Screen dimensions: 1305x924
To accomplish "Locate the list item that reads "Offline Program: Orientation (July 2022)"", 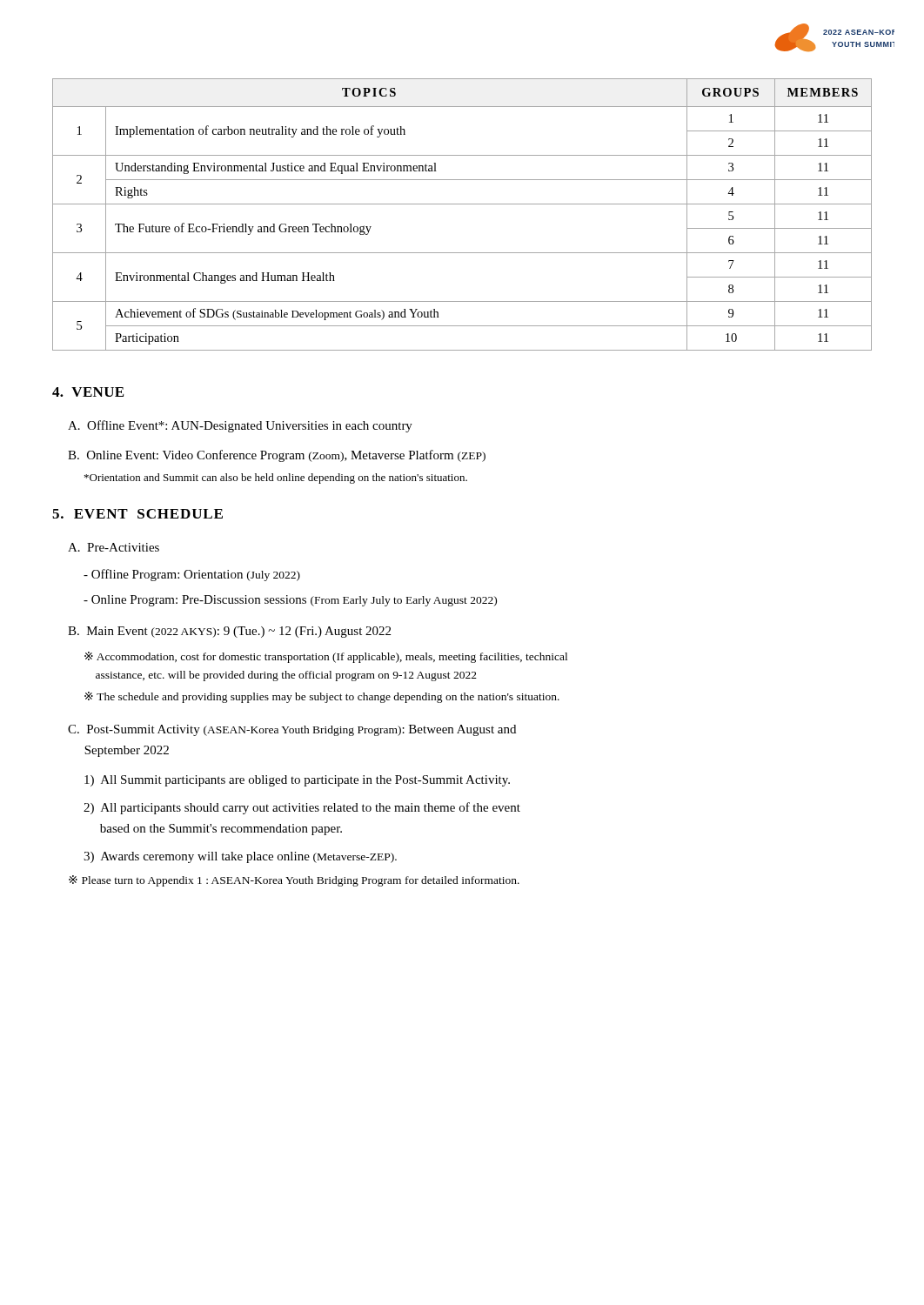I will [192, 574].
